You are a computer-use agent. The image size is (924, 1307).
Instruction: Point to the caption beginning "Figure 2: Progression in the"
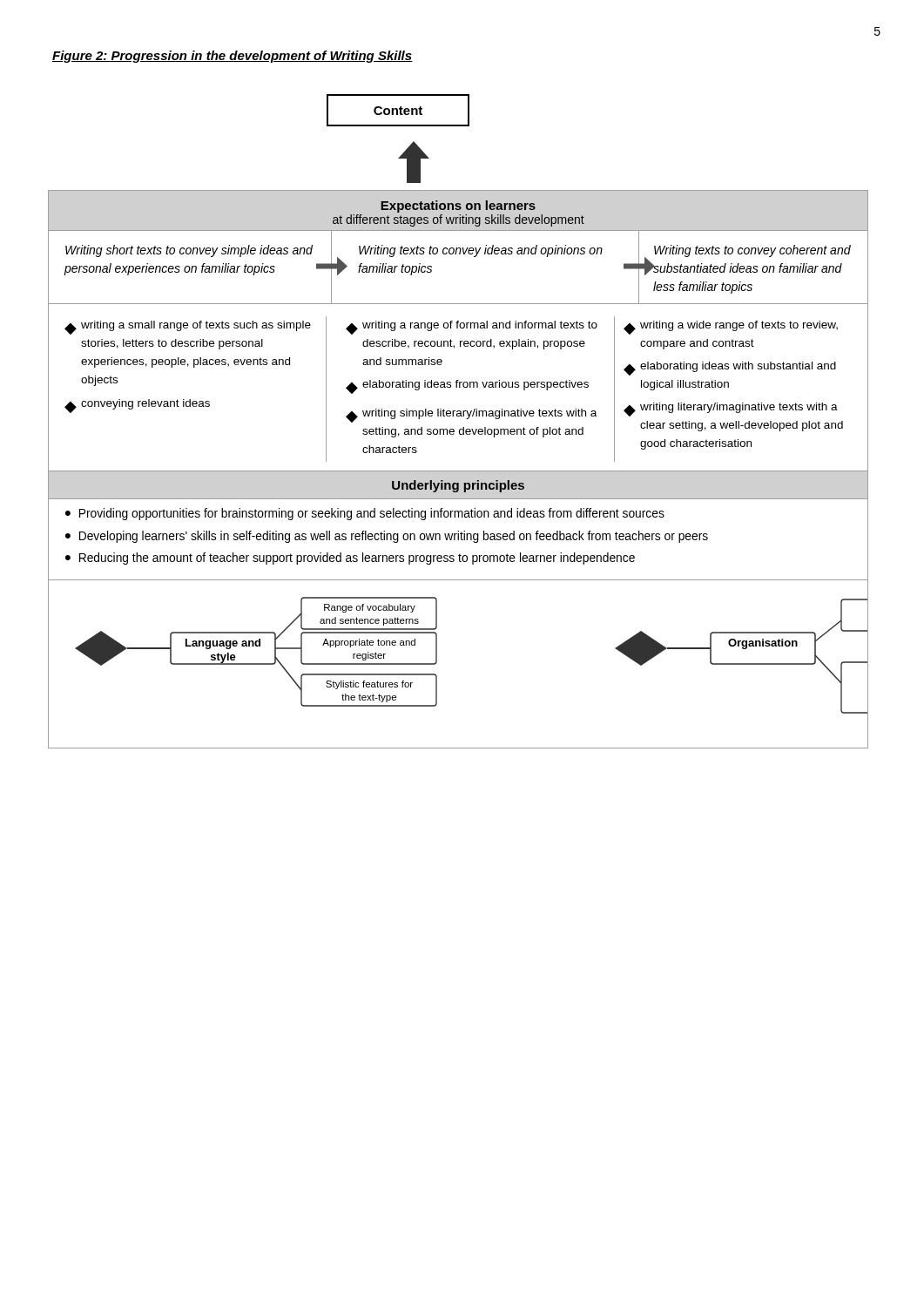click(232, 55)
